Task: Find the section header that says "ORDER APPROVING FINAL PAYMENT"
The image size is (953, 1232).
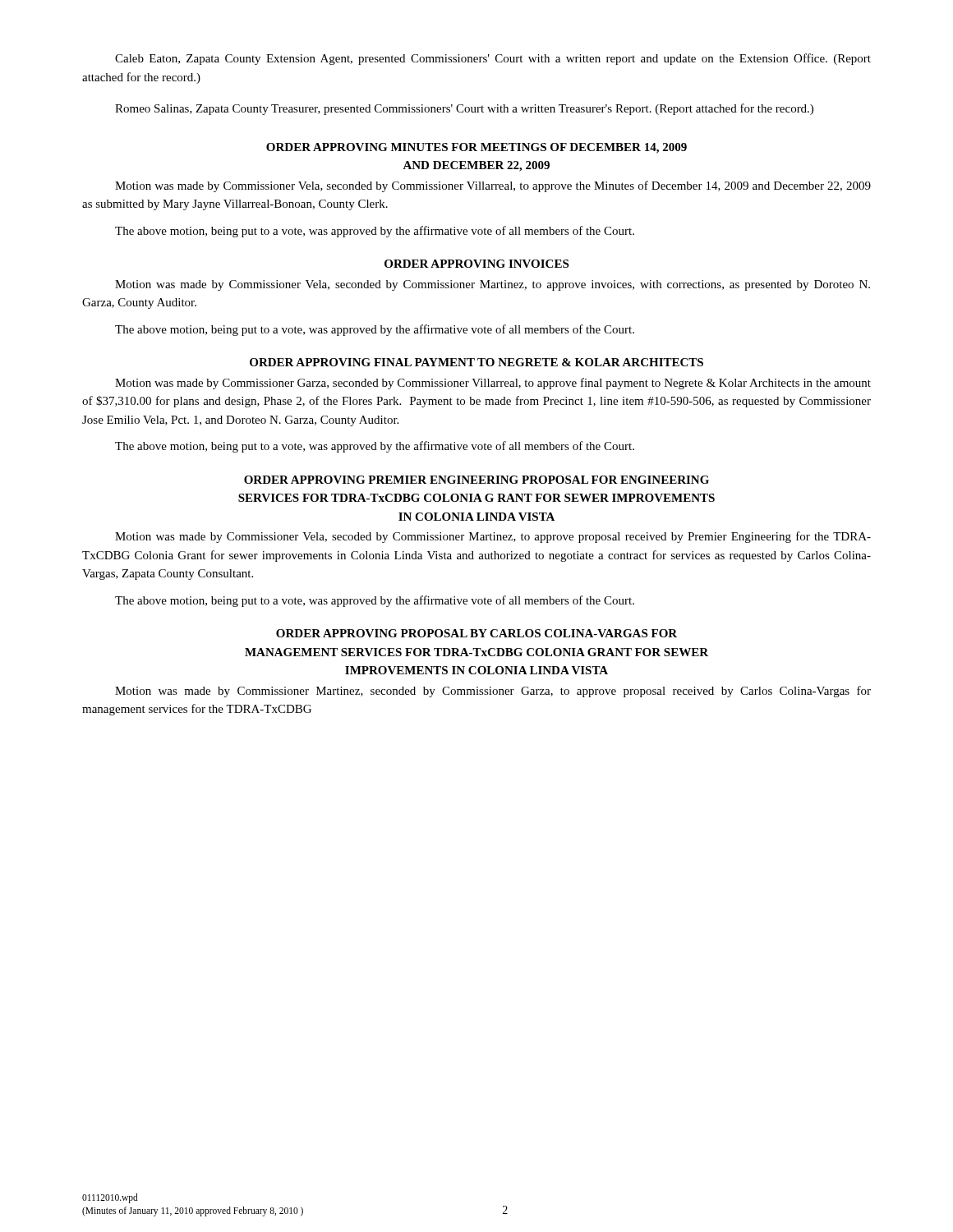Action: coord(476,362)
